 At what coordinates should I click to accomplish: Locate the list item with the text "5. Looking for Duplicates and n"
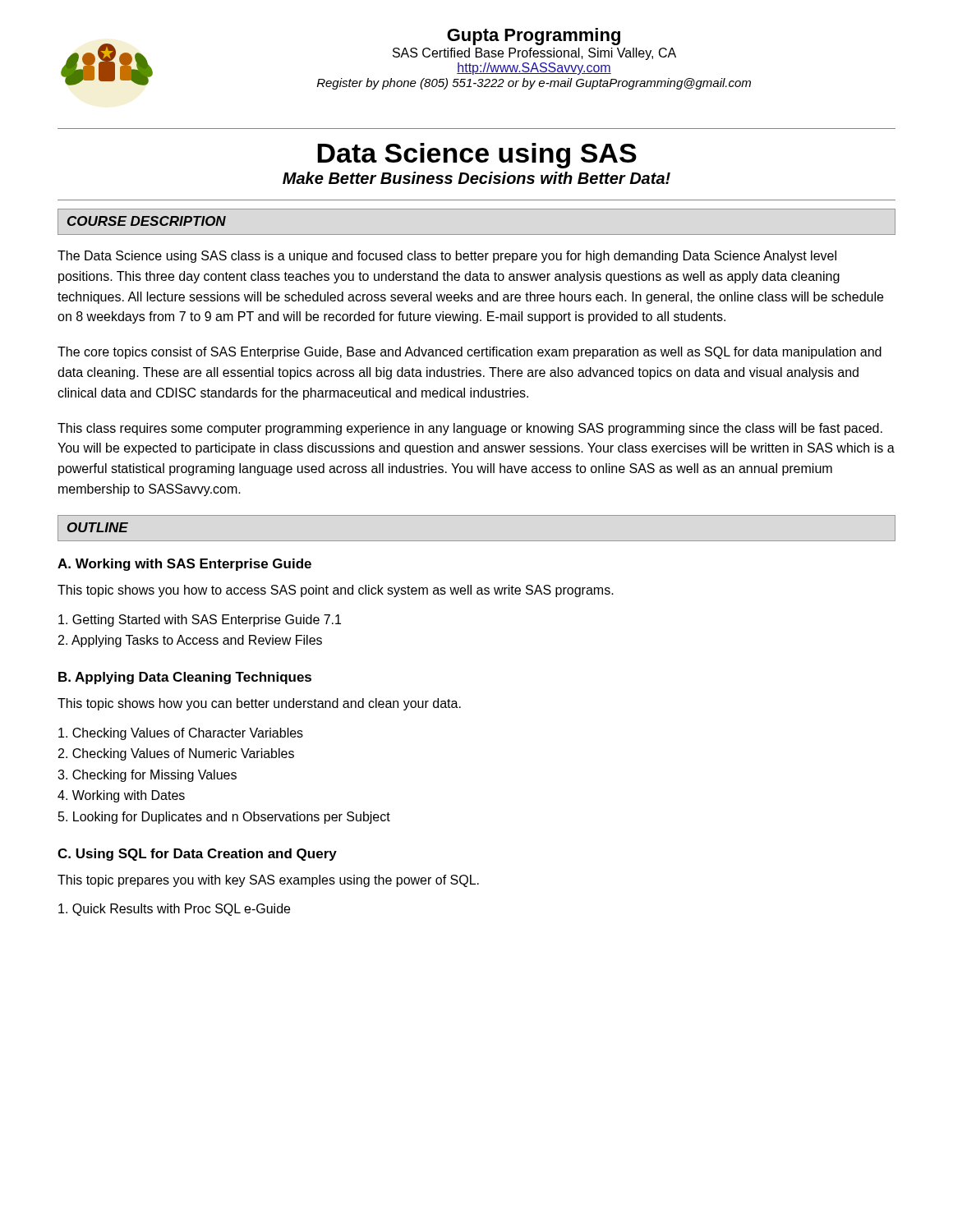click(224, 817)
